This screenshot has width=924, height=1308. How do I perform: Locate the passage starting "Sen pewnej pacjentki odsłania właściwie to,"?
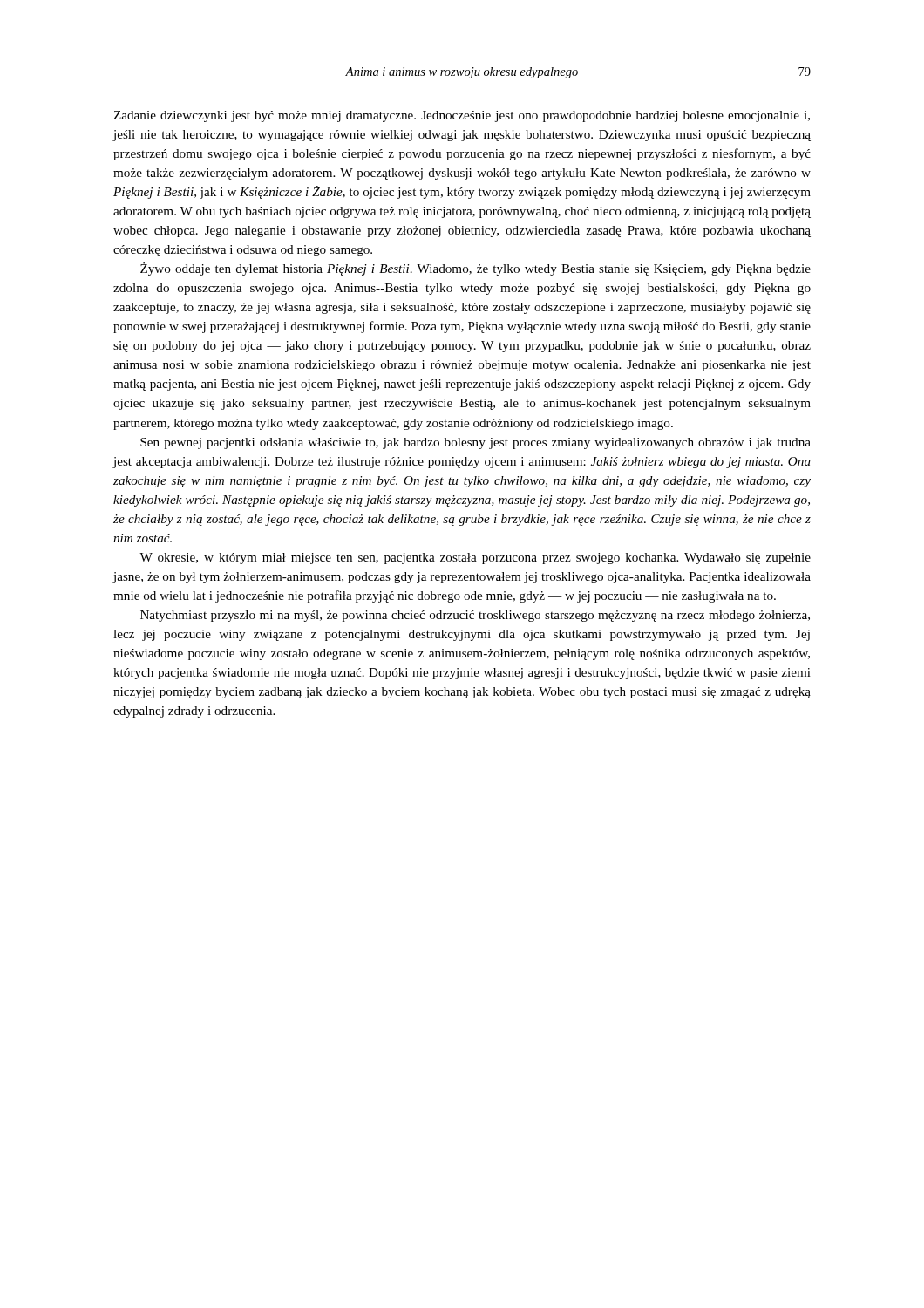tap(462, 490)
